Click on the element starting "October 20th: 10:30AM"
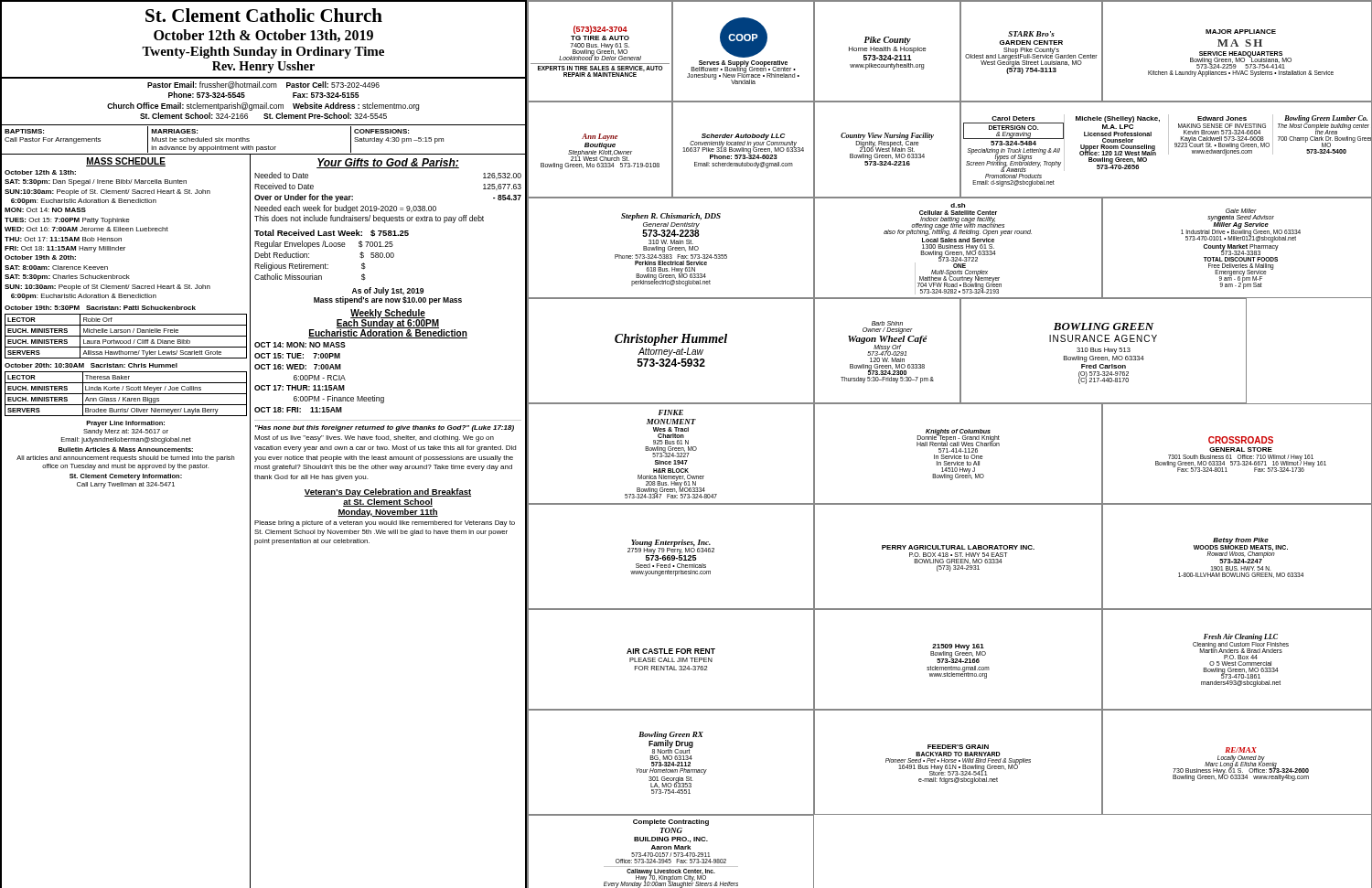 click(x=91, y=366)
